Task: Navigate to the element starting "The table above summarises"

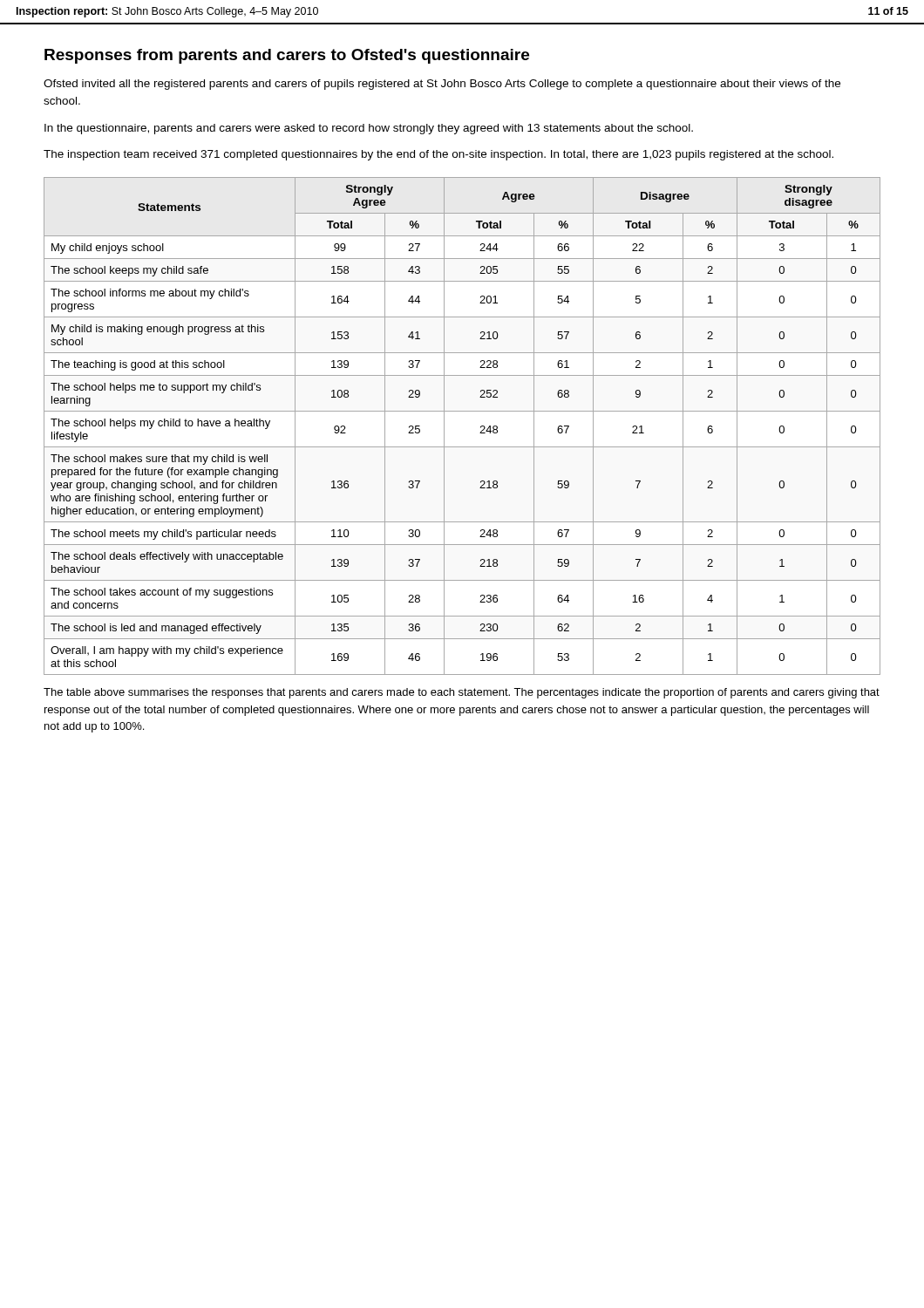Action: (461, 709)
